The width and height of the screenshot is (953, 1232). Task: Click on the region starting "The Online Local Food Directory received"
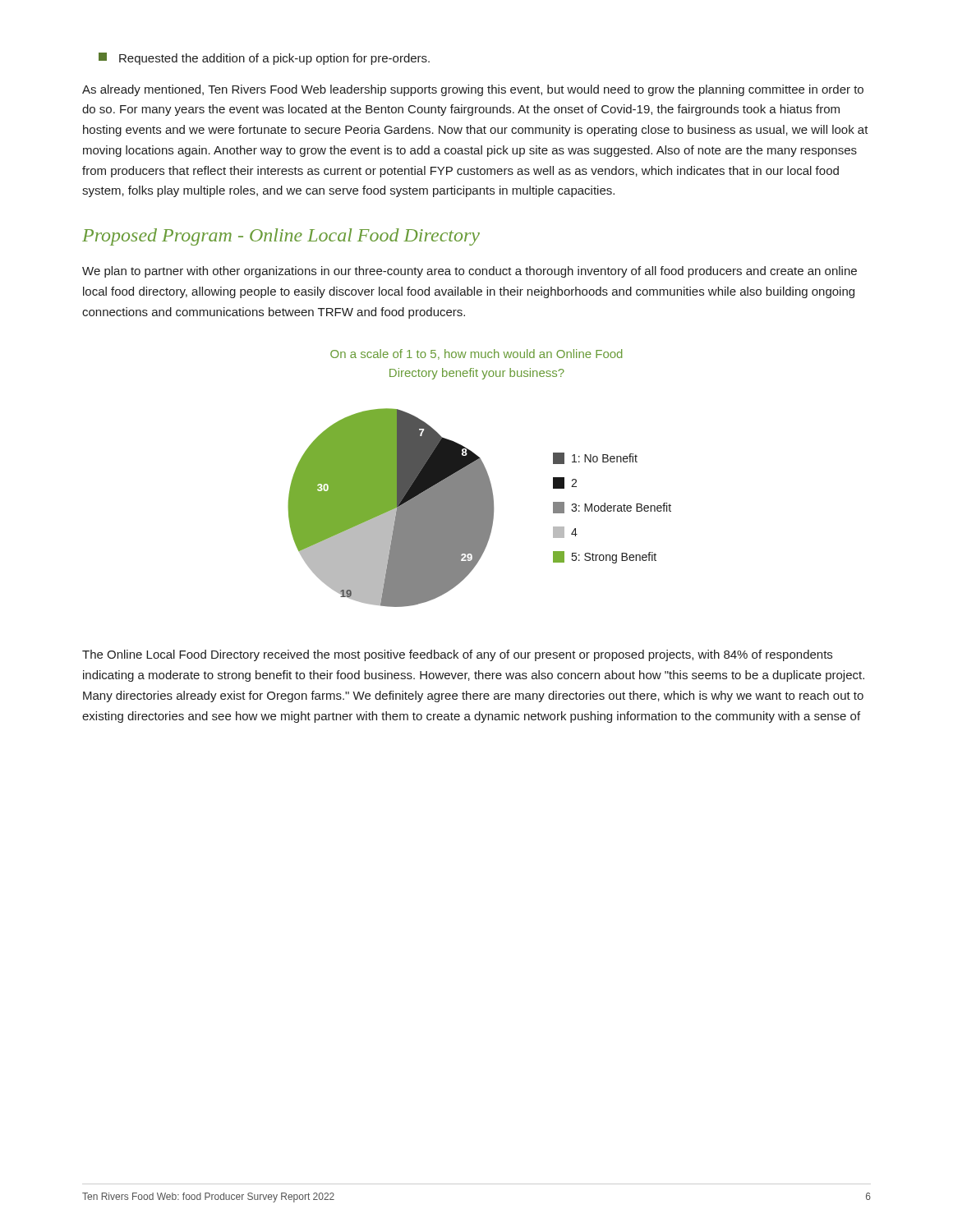pyautogui.click(x=474, y=685)
